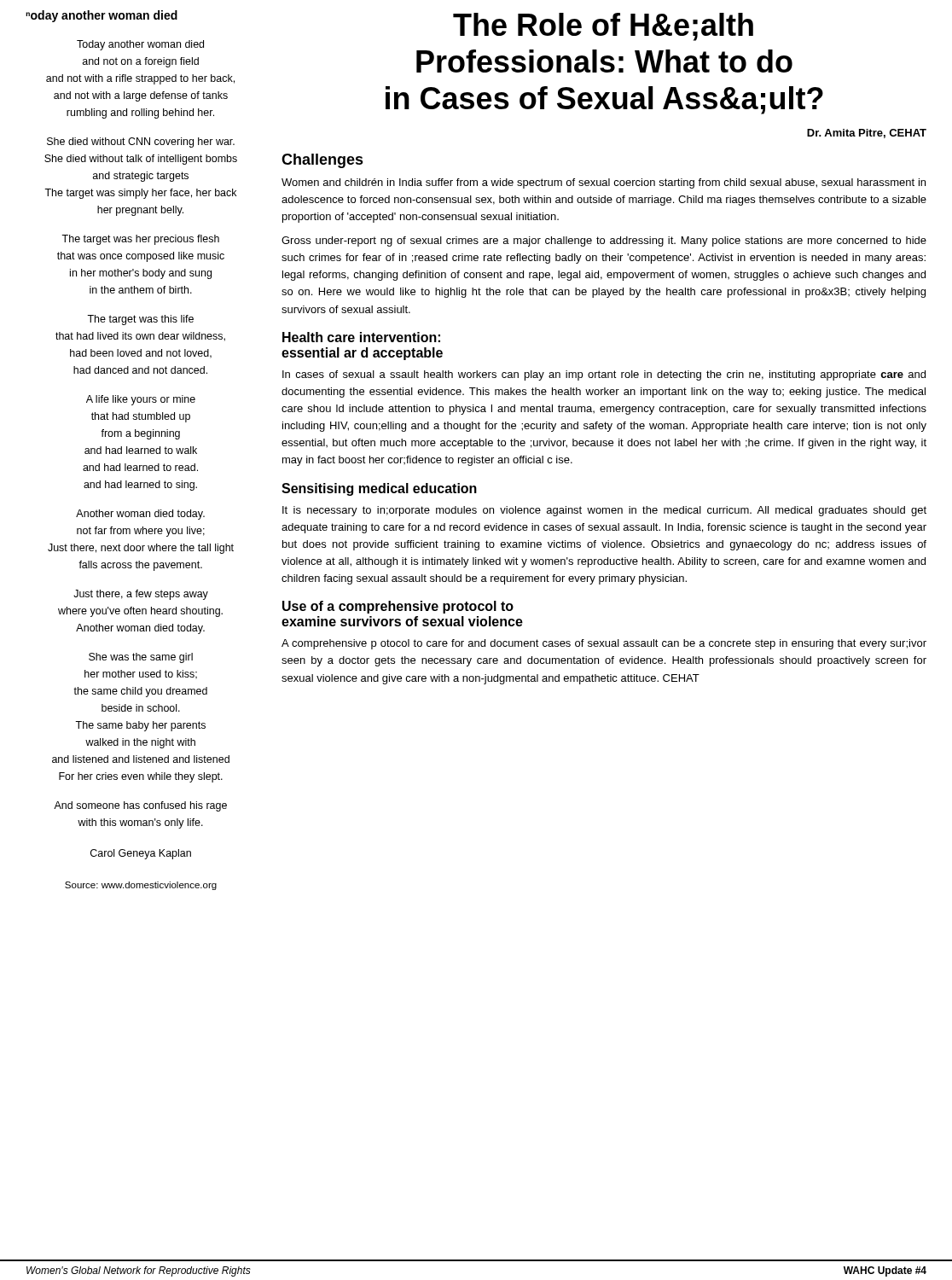This screenshot has height=1280, width=952.
Task: Find the block on this page that starts "She was the same girl her"
Action: point(141,717)
